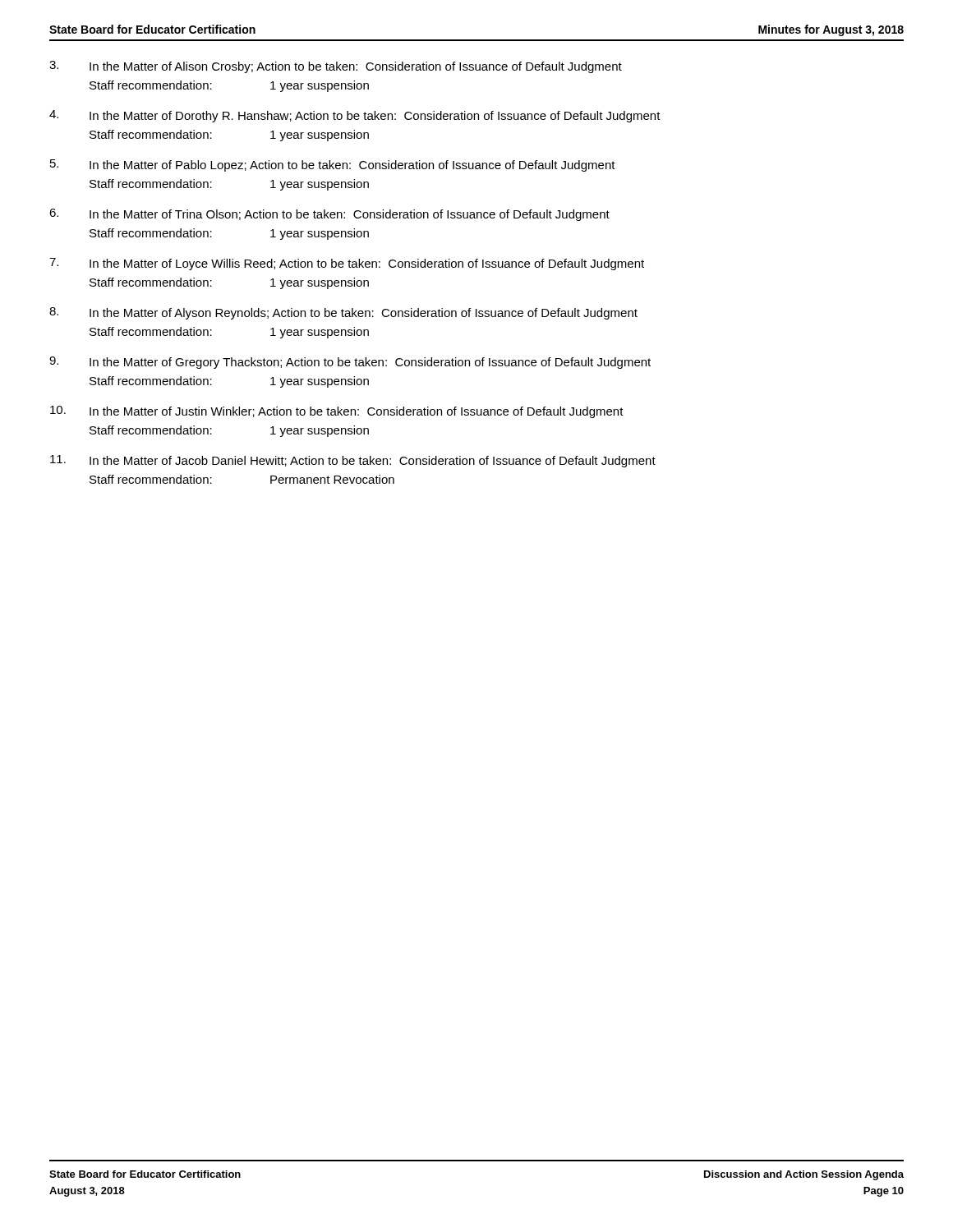This screenshot has width=953, height=1232.
Task: Find the element starting "9. In the Matter of Gregory Thackston; Action"
Action: coord(476,370)
